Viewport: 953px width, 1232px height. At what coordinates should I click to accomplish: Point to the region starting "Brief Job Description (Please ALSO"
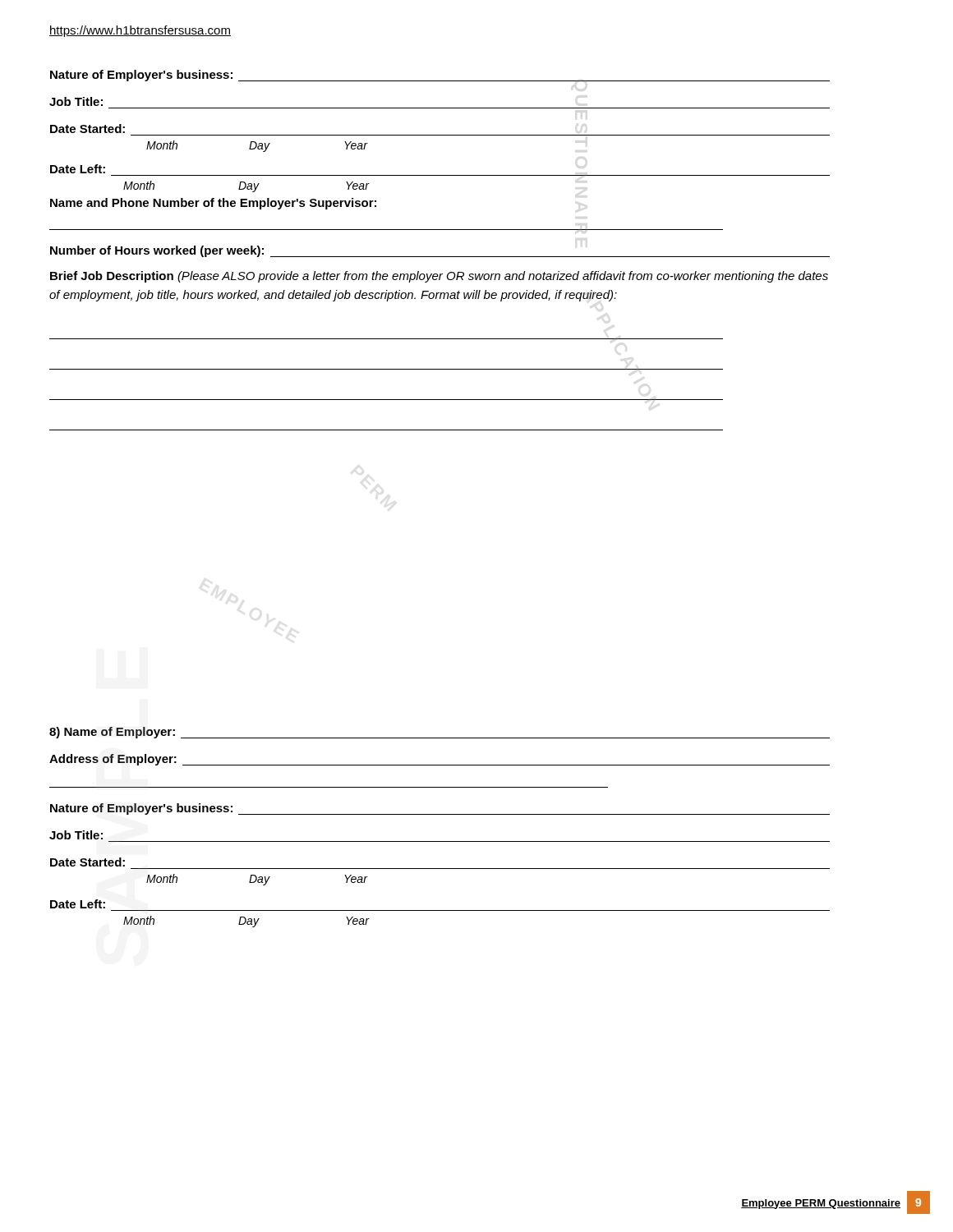[x=439, y=285]
